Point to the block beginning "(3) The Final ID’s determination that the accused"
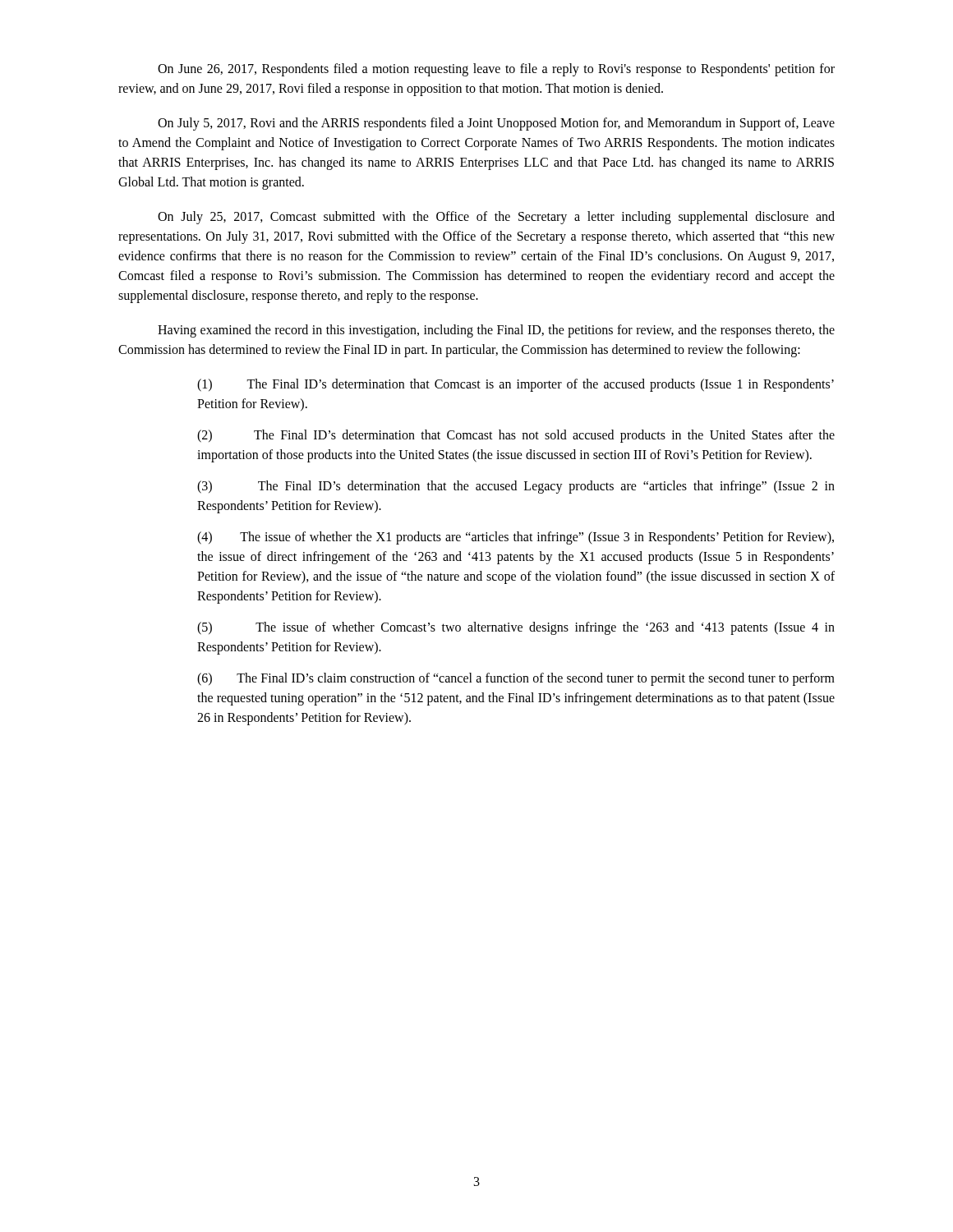 click(516, 496)
